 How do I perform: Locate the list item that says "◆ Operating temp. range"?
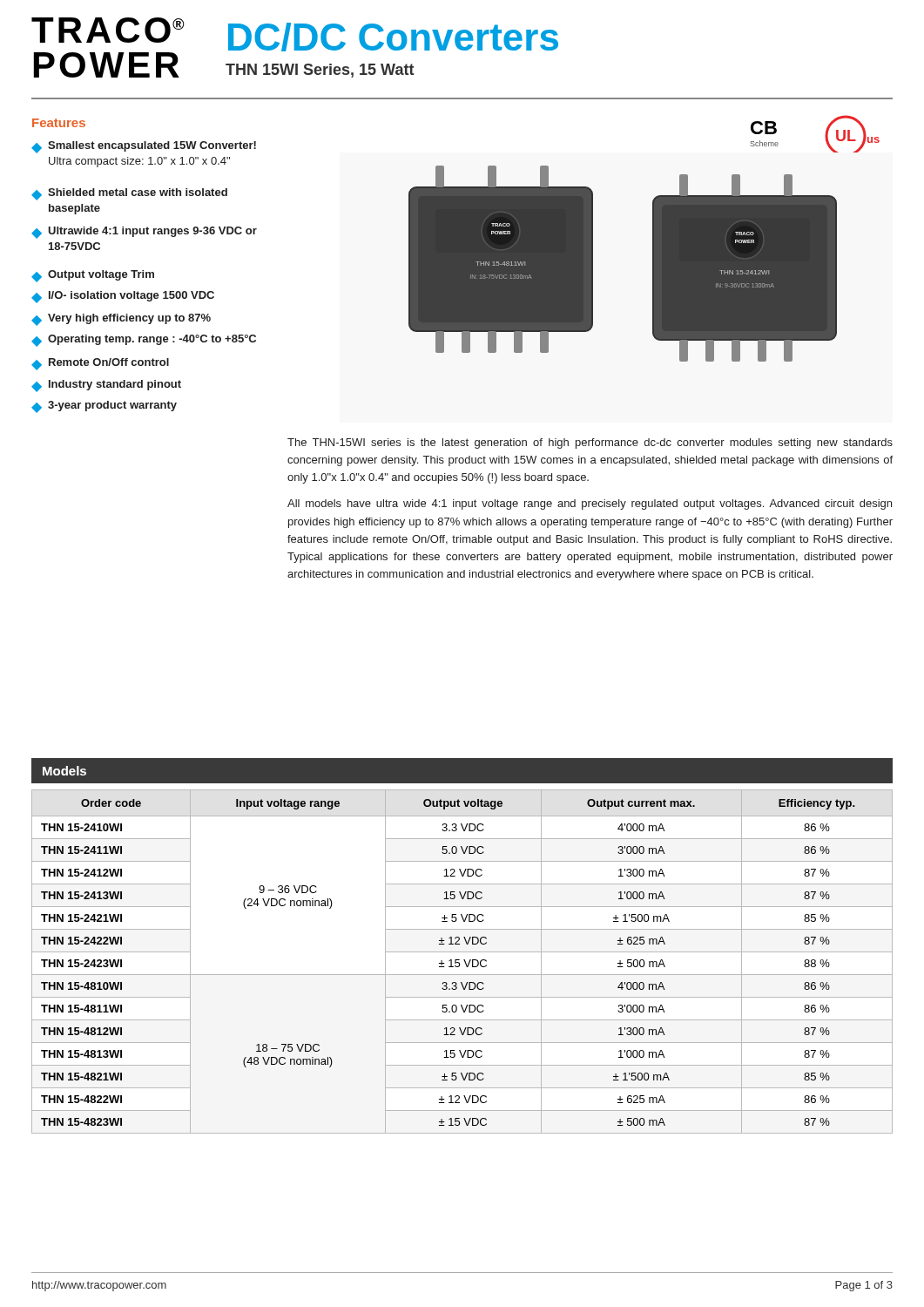click(144, 340)
